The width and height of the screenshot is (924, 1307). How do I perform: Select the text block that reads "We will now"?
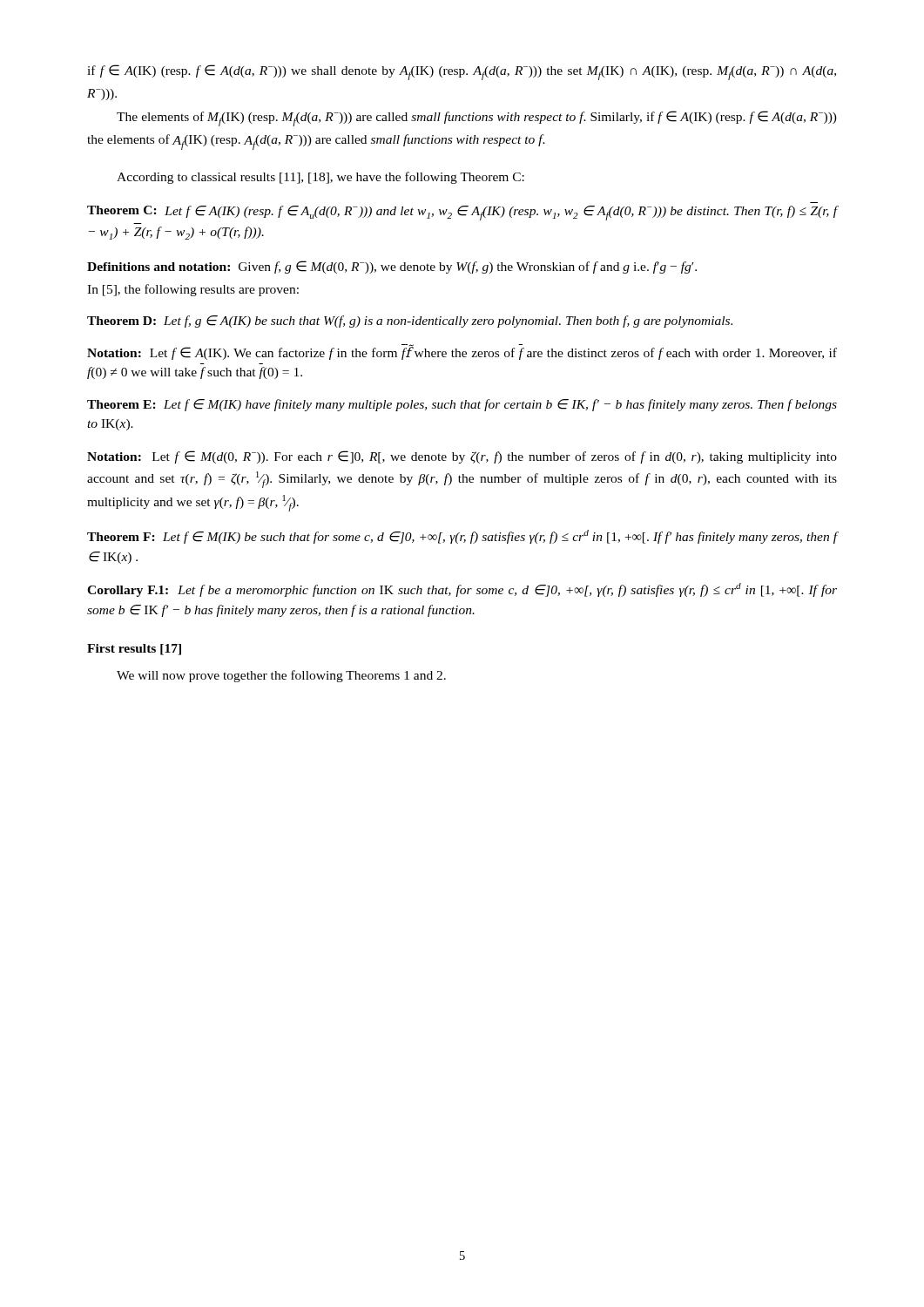click(281, 676)
